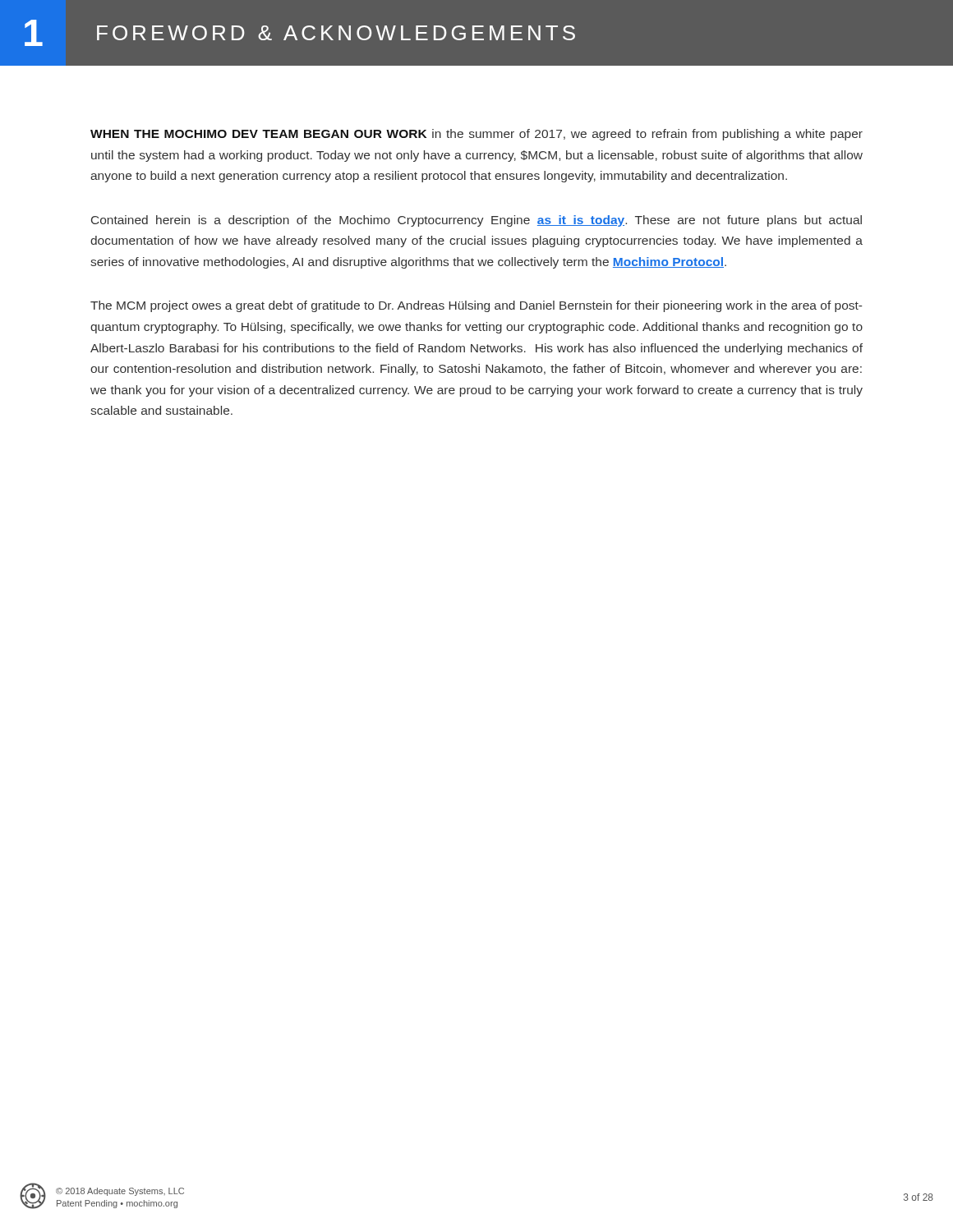This screenshot has width=953, height=1232.
Task: Find the text block starting "The MCM project owes a"
Action: 476,358
